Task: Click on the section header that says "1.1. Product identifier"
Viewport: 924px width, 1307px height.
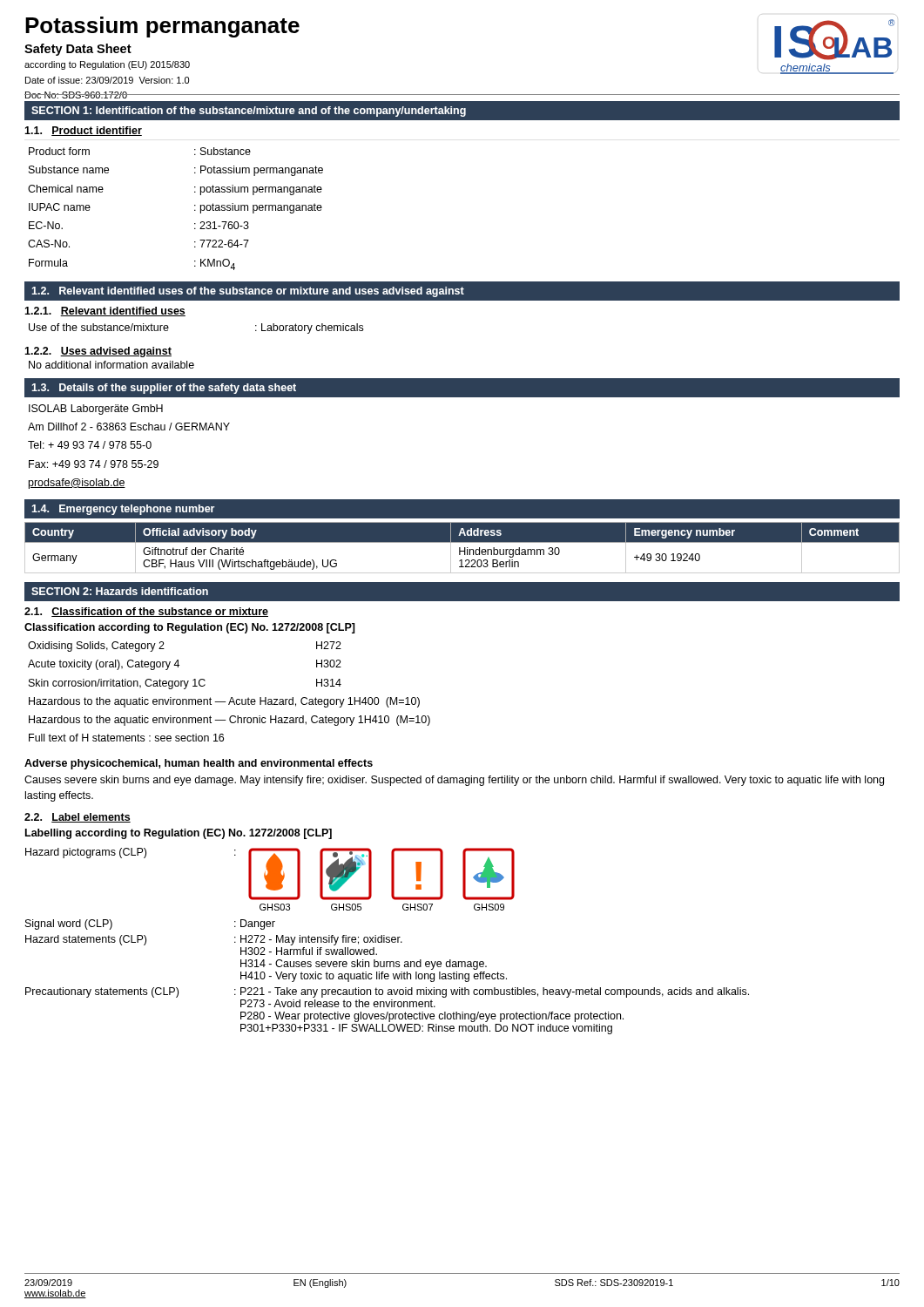Action: [83, 131]
